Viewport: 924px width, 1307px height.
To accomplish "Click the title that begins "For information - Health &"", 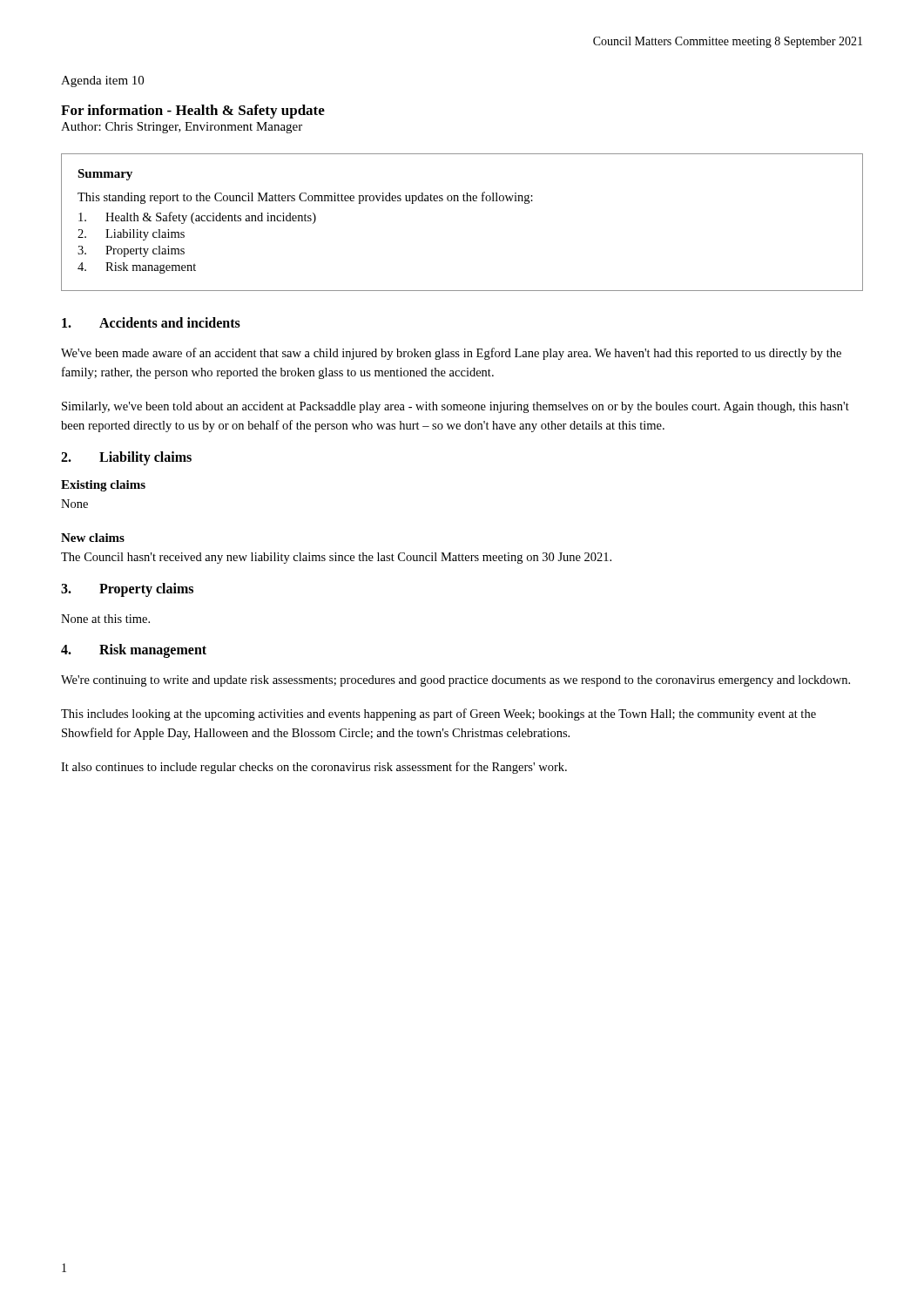I will pyautogui.click(x=193, y=112).
